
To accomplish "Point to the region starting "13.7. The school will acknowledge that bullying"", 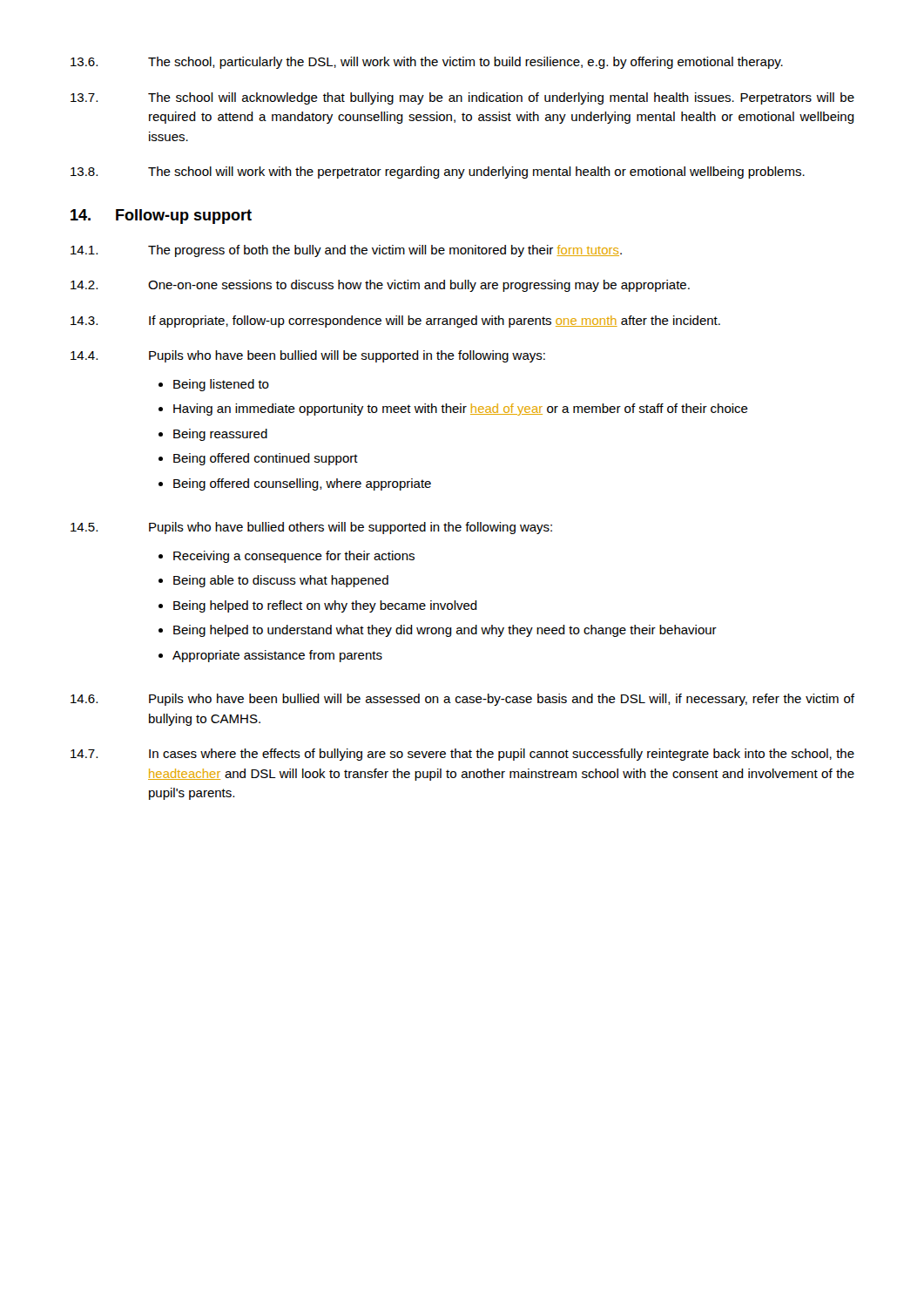I will click(462, 117).
